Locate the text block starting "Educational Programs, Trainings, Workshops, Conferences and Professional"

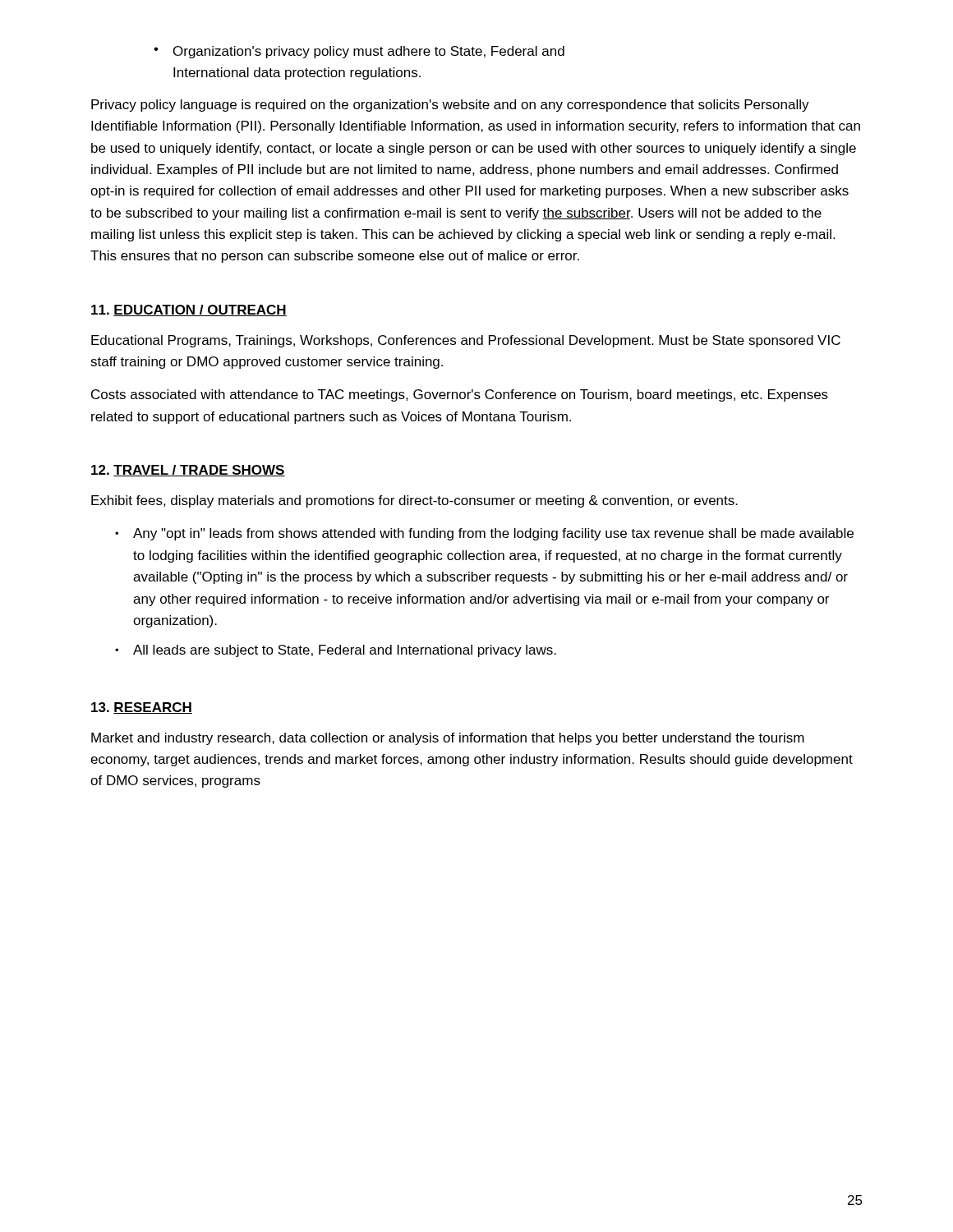click(x=466, y=351)
